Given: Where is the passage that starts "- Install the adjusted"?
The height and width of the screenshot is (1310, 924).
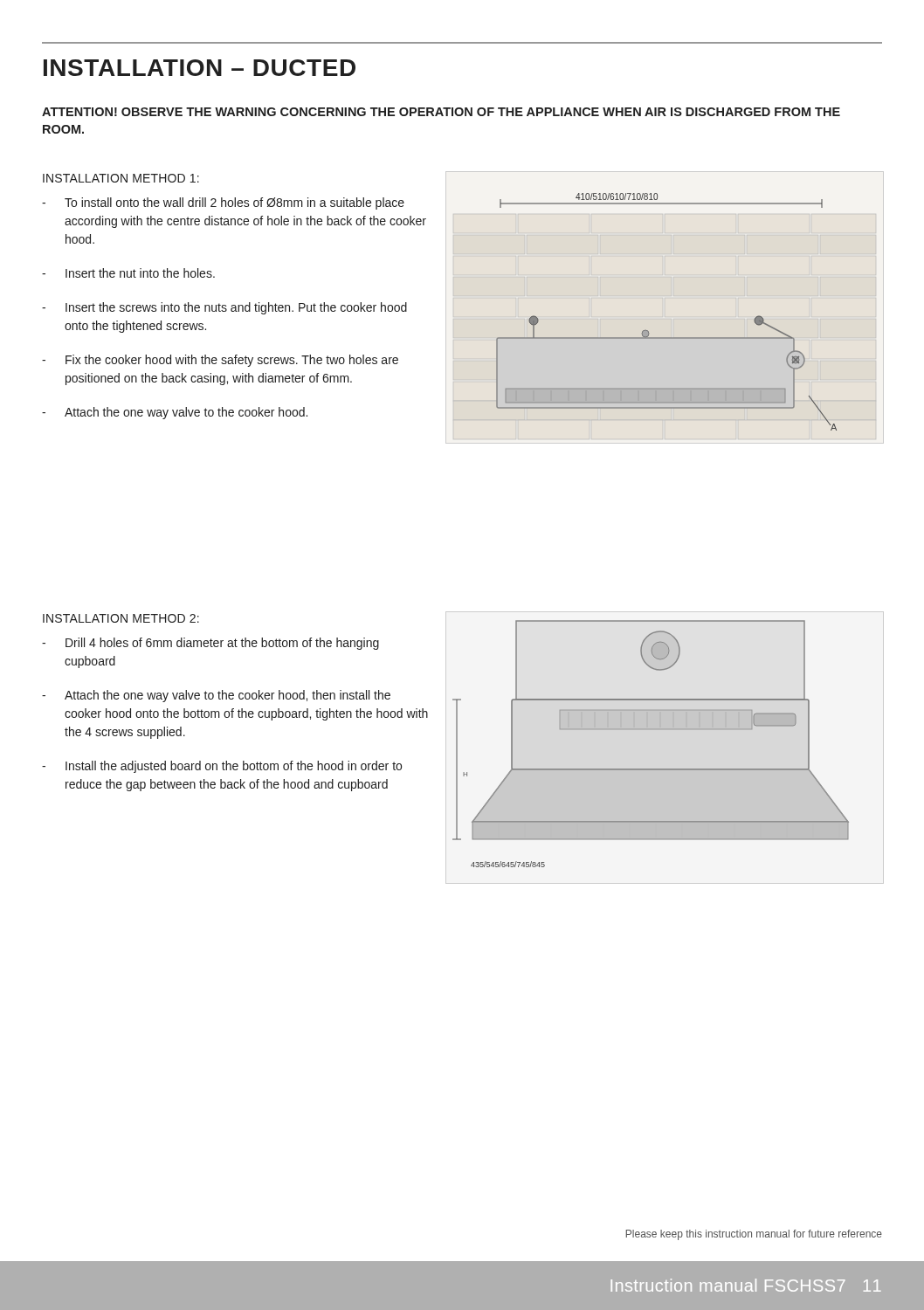Looking at the screenshot, I should point(236,776).
